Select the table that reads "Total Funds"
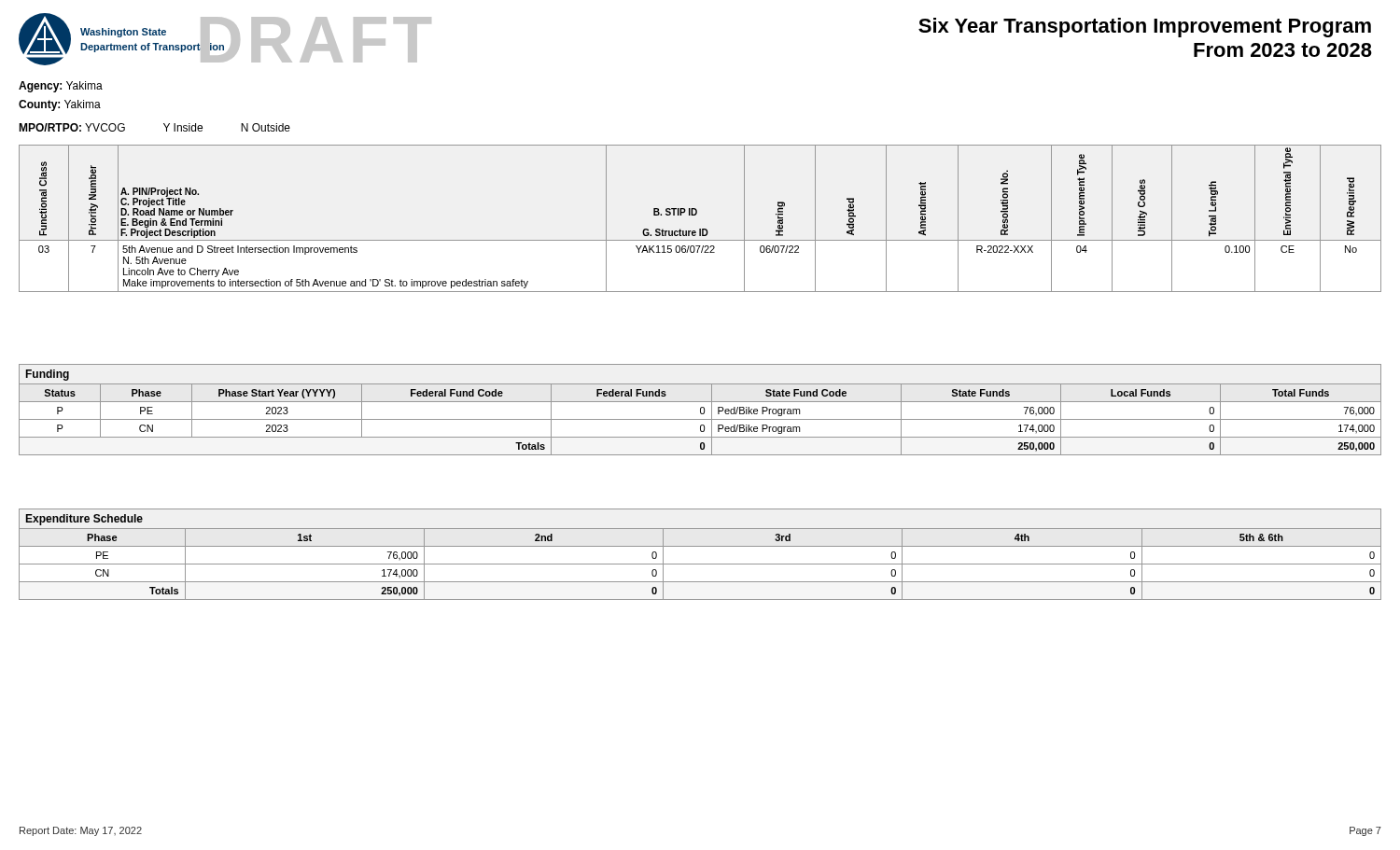 tap(700, 410)
